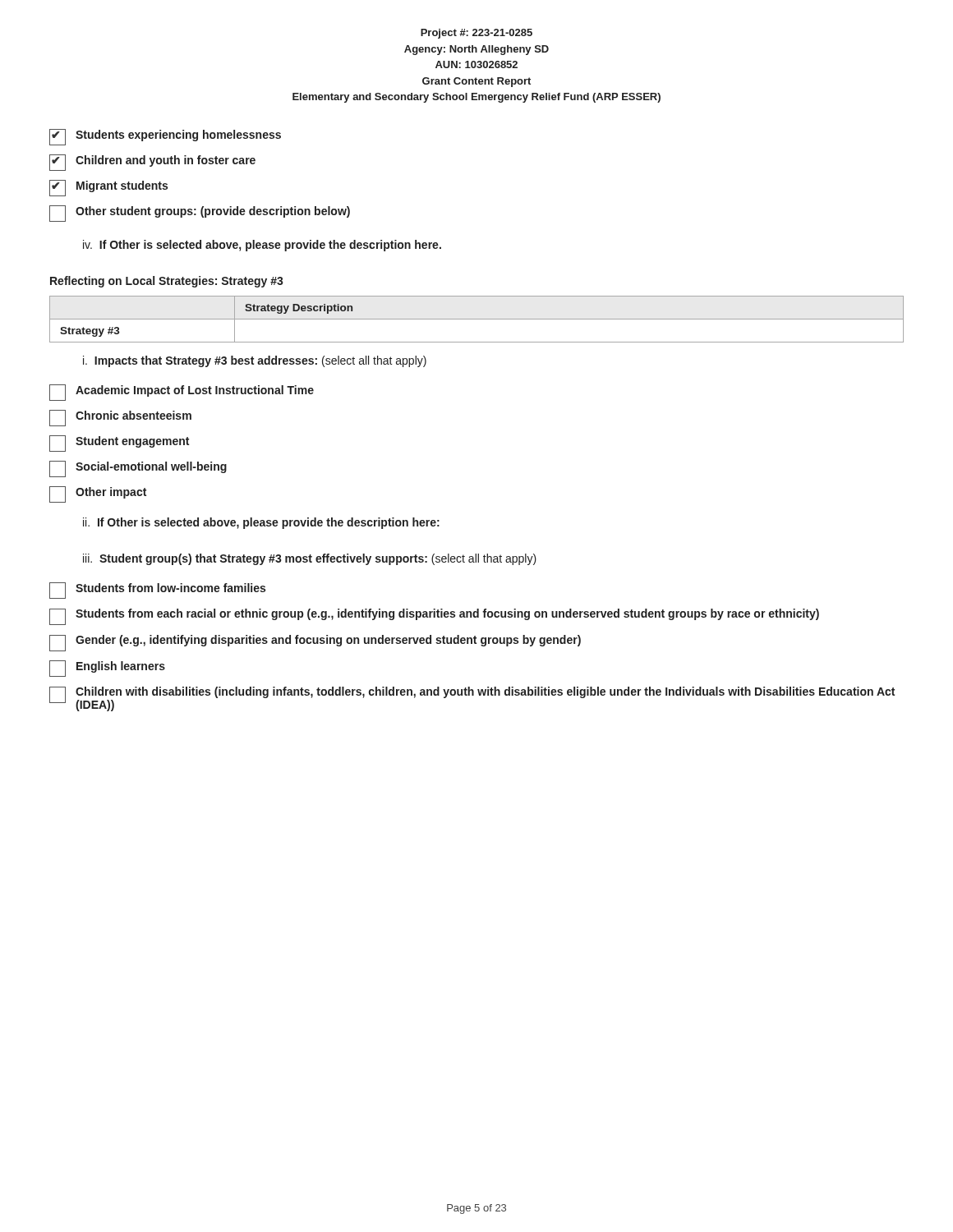953x1232 pixels.
Task: Locate the section header
Action: 166,280
